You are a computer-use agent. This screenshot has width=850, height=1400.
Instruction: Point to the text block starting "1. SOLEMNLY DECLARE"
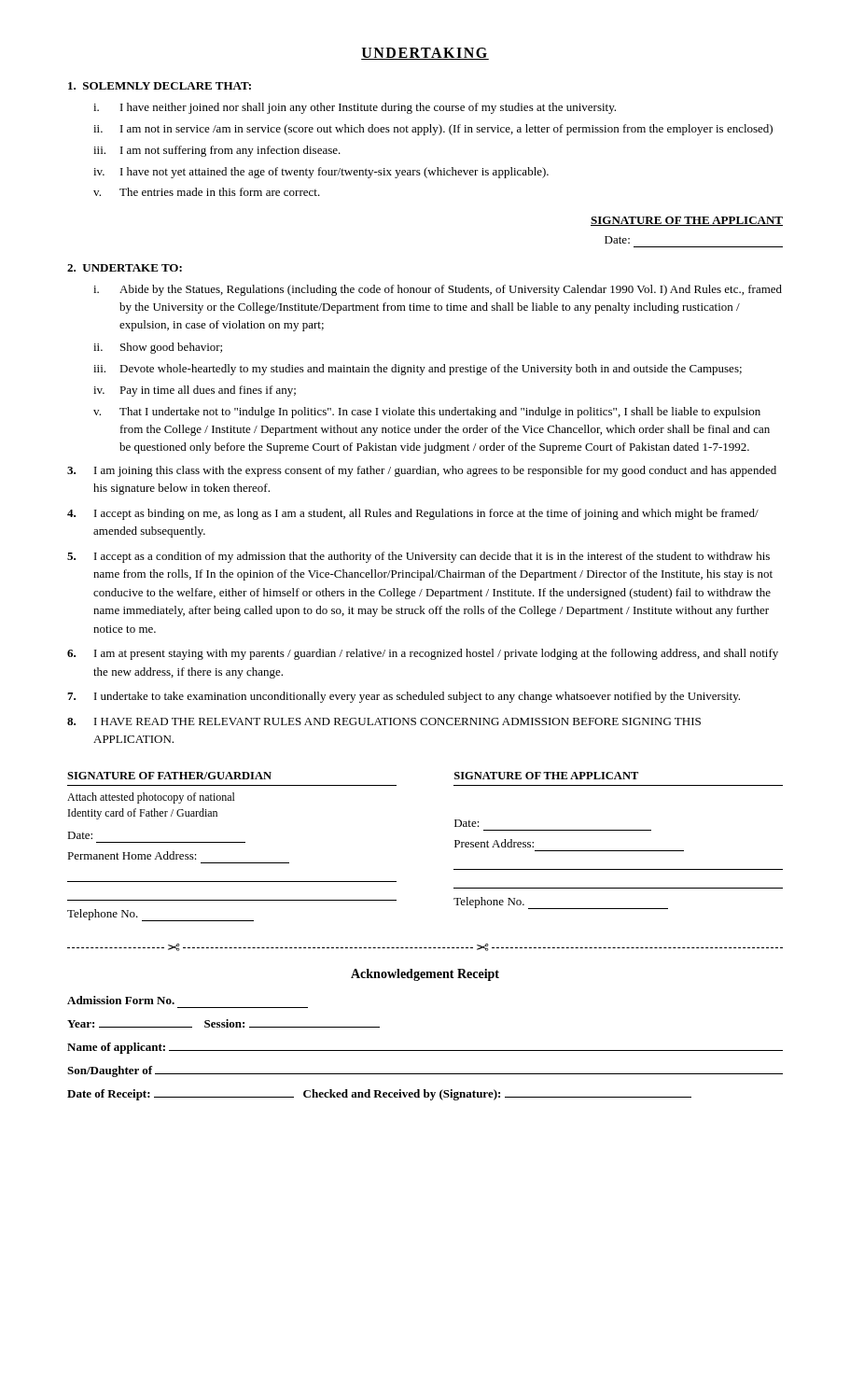tap(160, 85)
